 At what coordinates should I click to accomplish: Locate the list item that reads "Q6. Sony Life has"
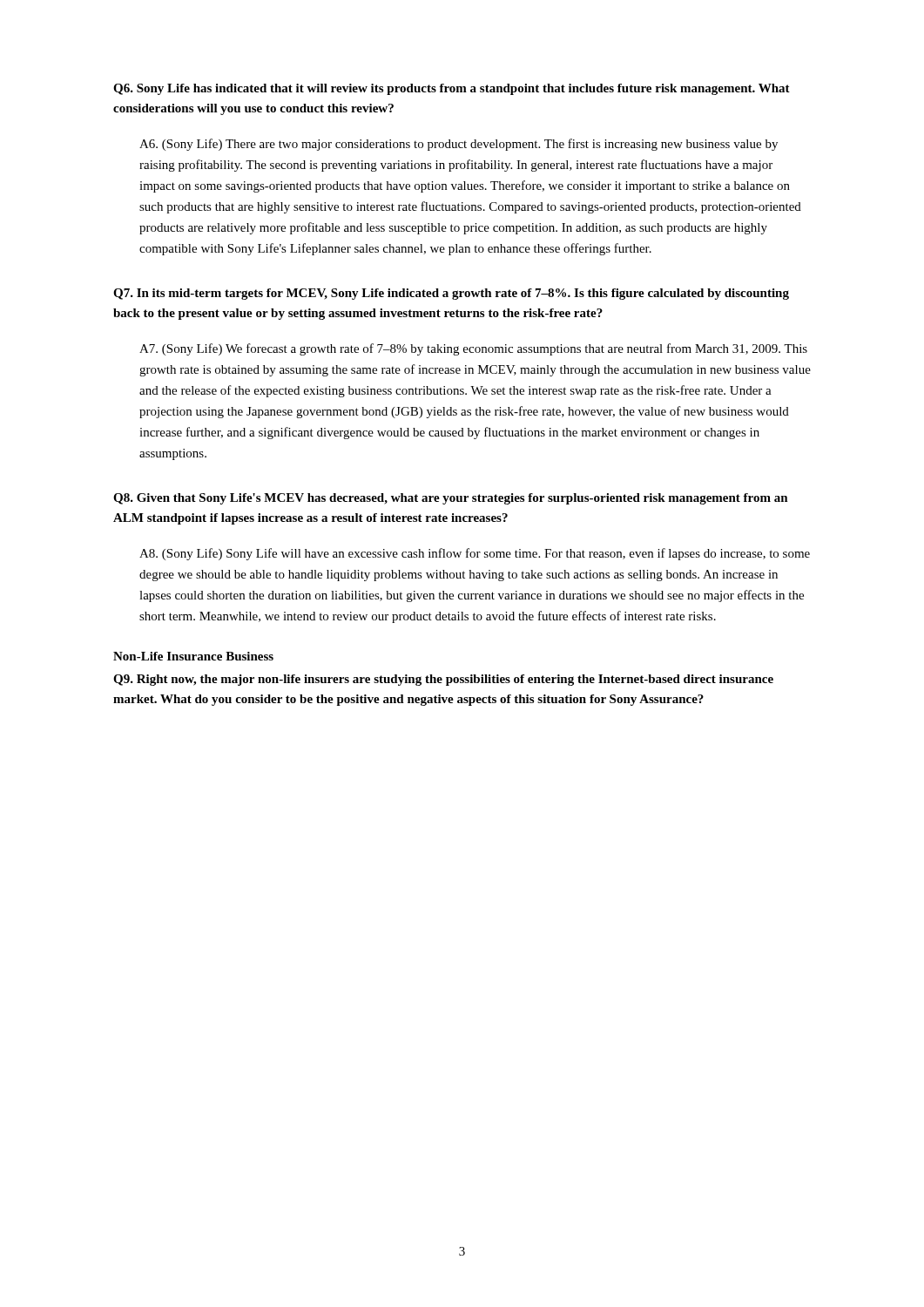(462, 98)
